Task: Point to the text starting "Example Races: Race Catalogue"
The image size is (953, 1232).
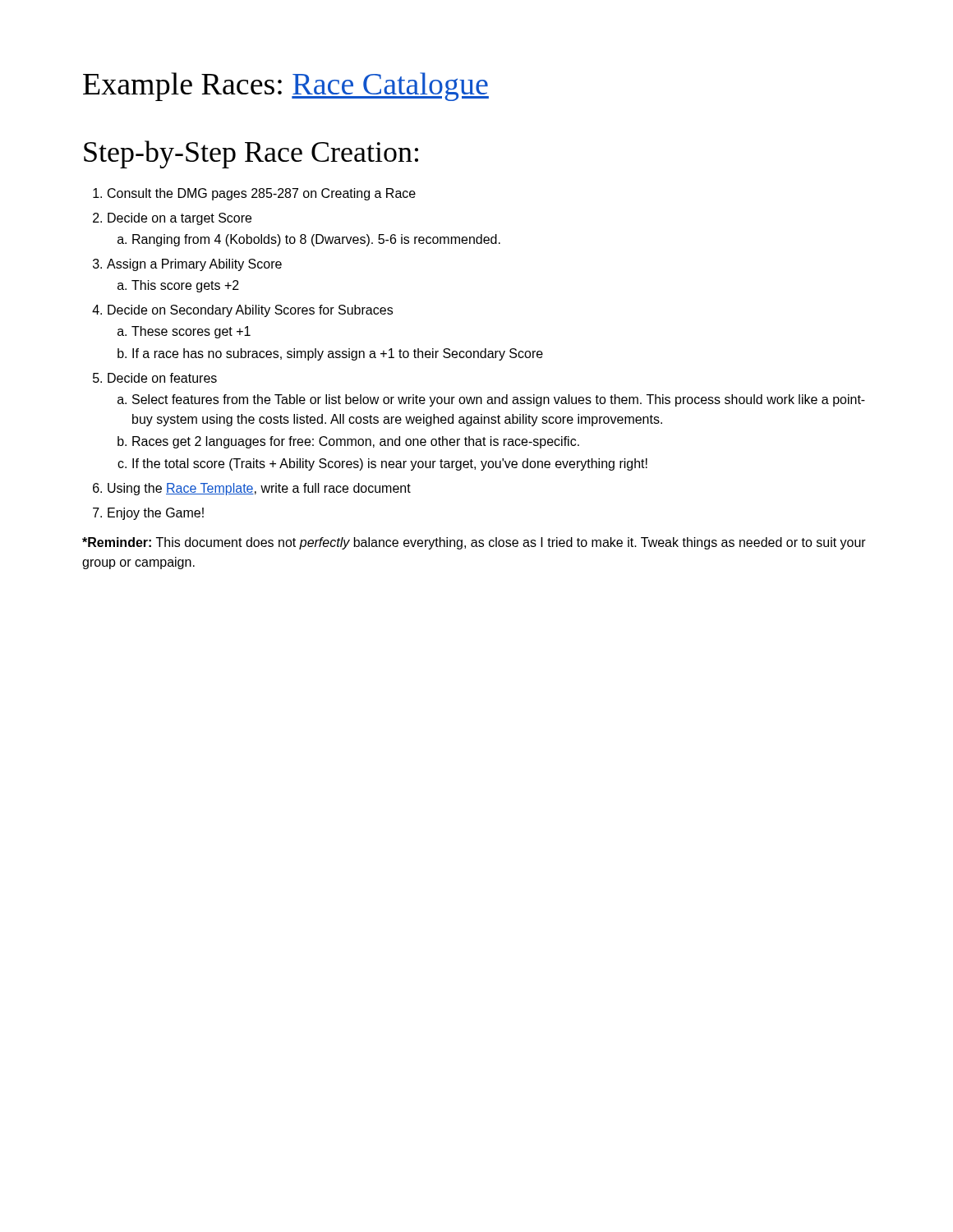Action: pyautogui.click(x=476, y=84)
